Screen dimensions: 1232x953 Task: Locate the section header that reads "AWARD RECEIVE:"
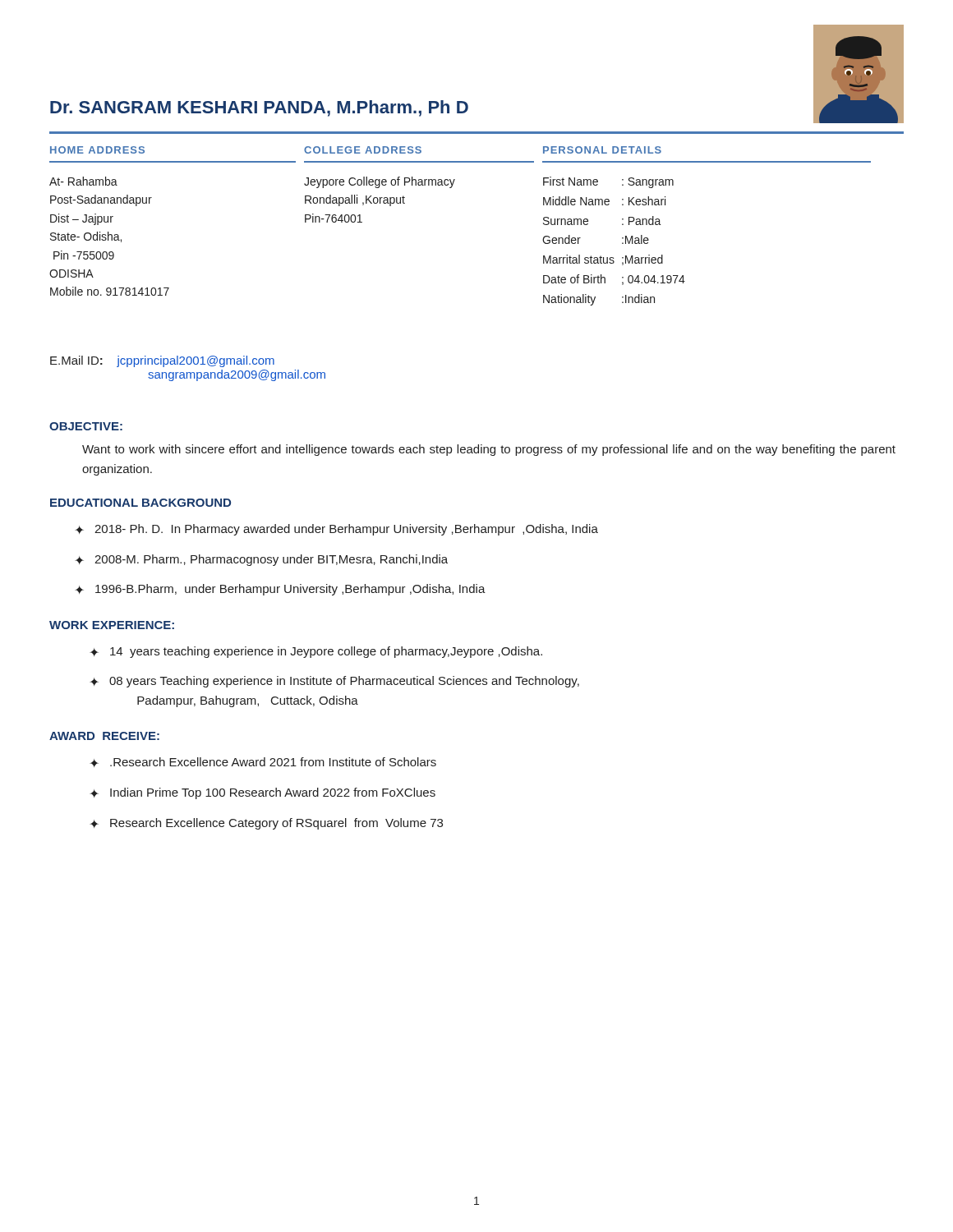105,736
